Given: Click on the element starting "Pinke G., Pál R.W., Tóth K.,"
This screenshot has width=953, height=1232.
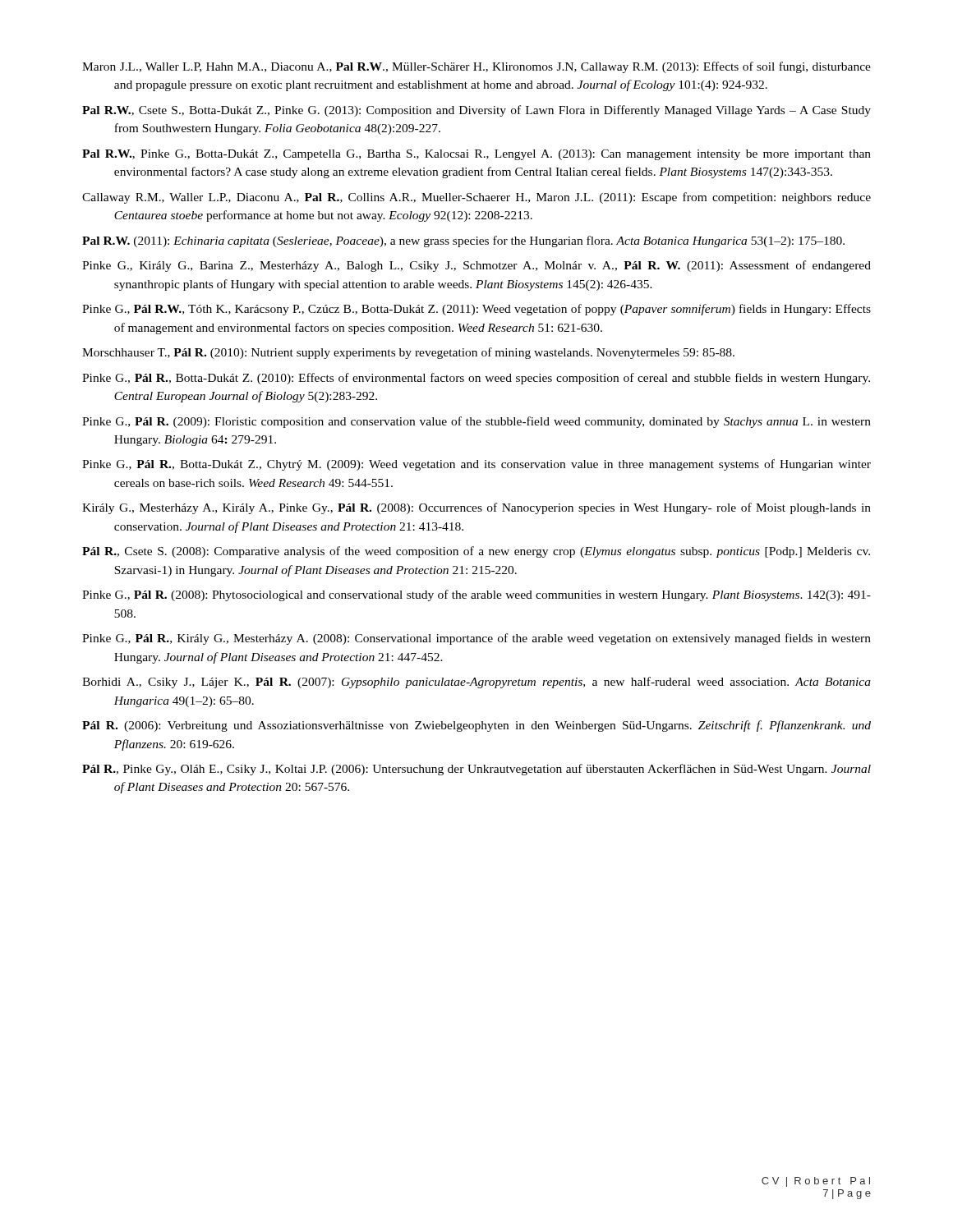Looking at the screenshot, I should pyautogui.click(x=476, y=318).
